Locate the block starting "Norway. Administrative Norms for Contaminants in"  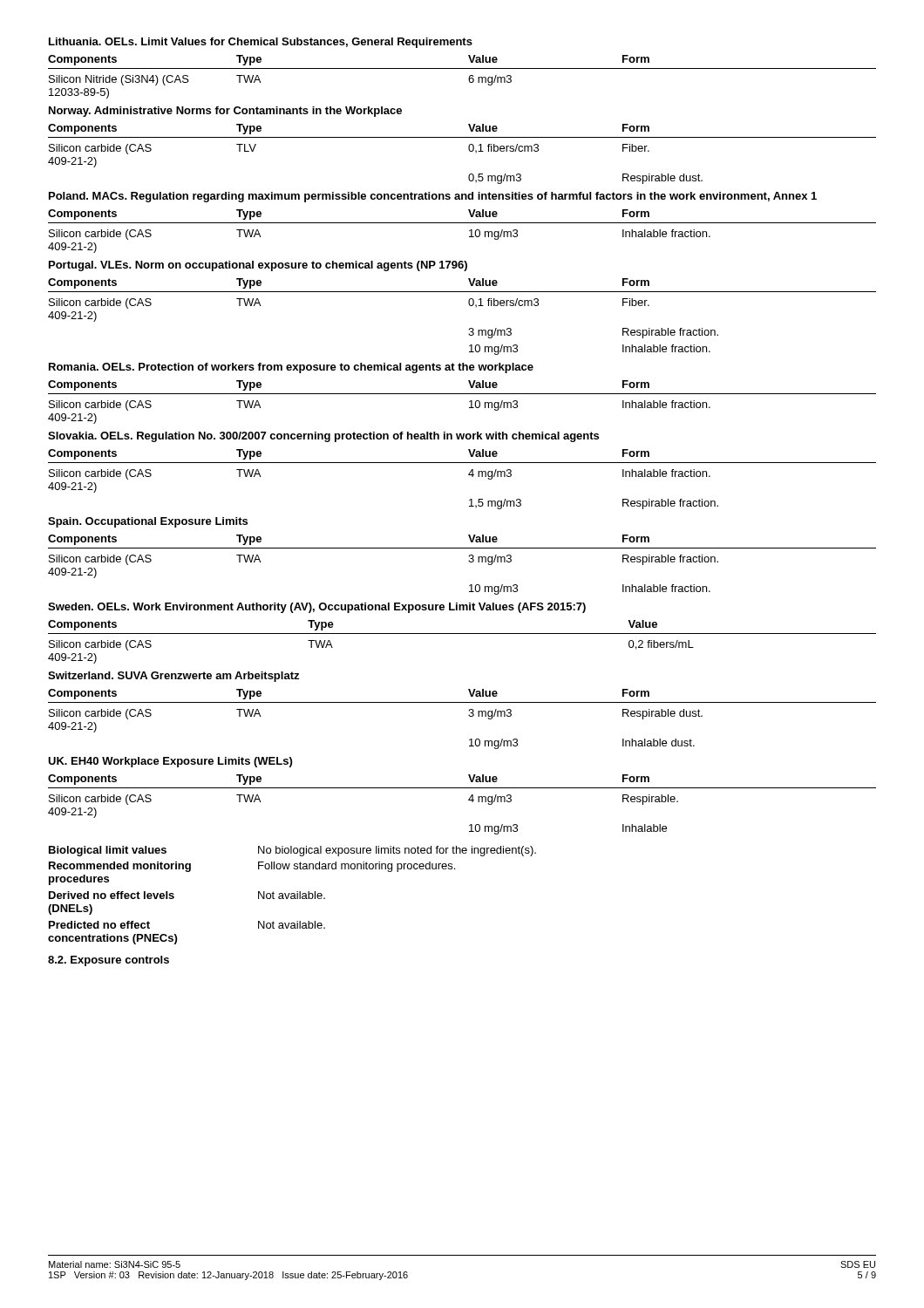(x=225, y=110)
